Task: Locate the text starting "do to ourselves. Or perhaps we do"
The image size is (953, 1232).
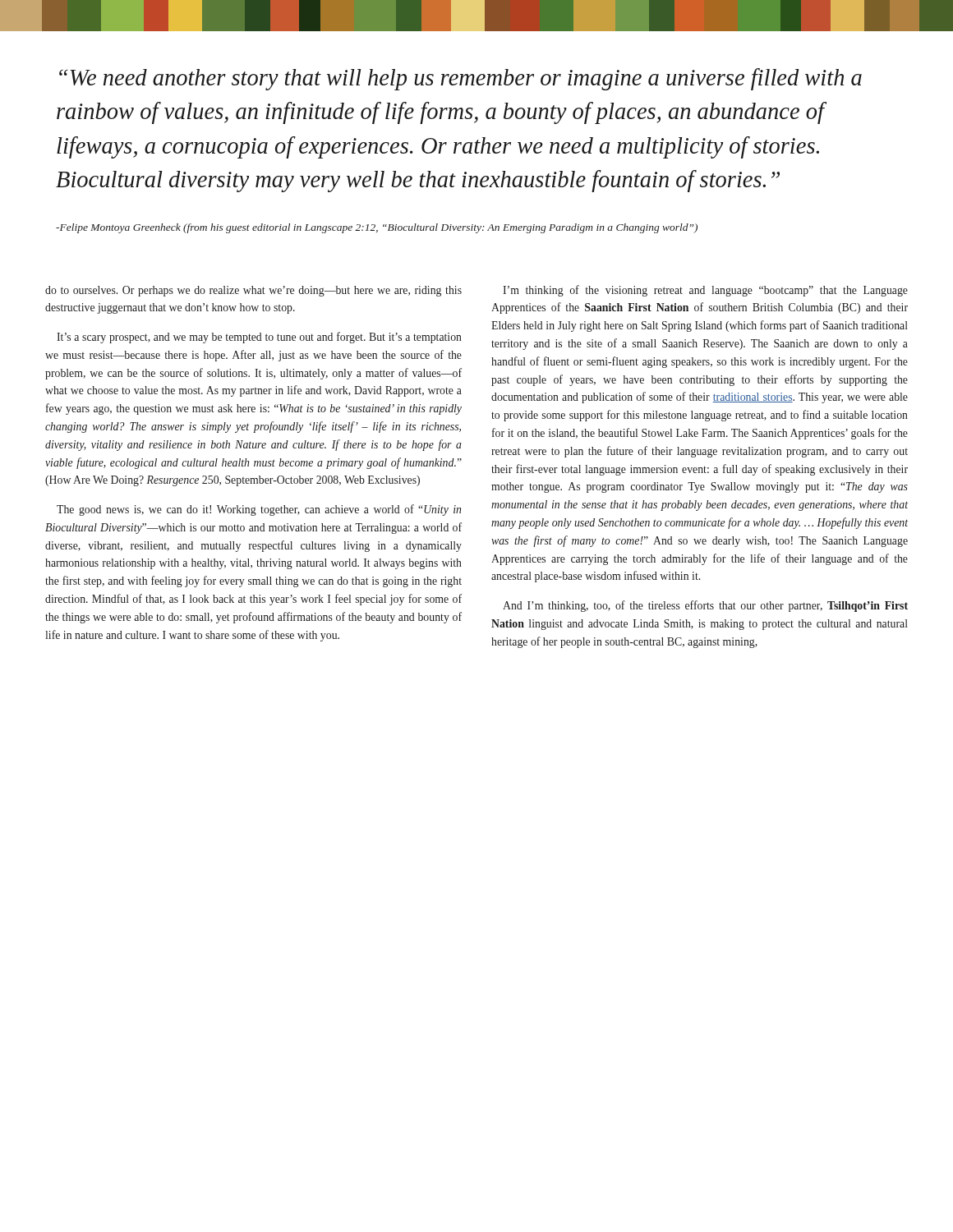Action: tap(253, 463)
